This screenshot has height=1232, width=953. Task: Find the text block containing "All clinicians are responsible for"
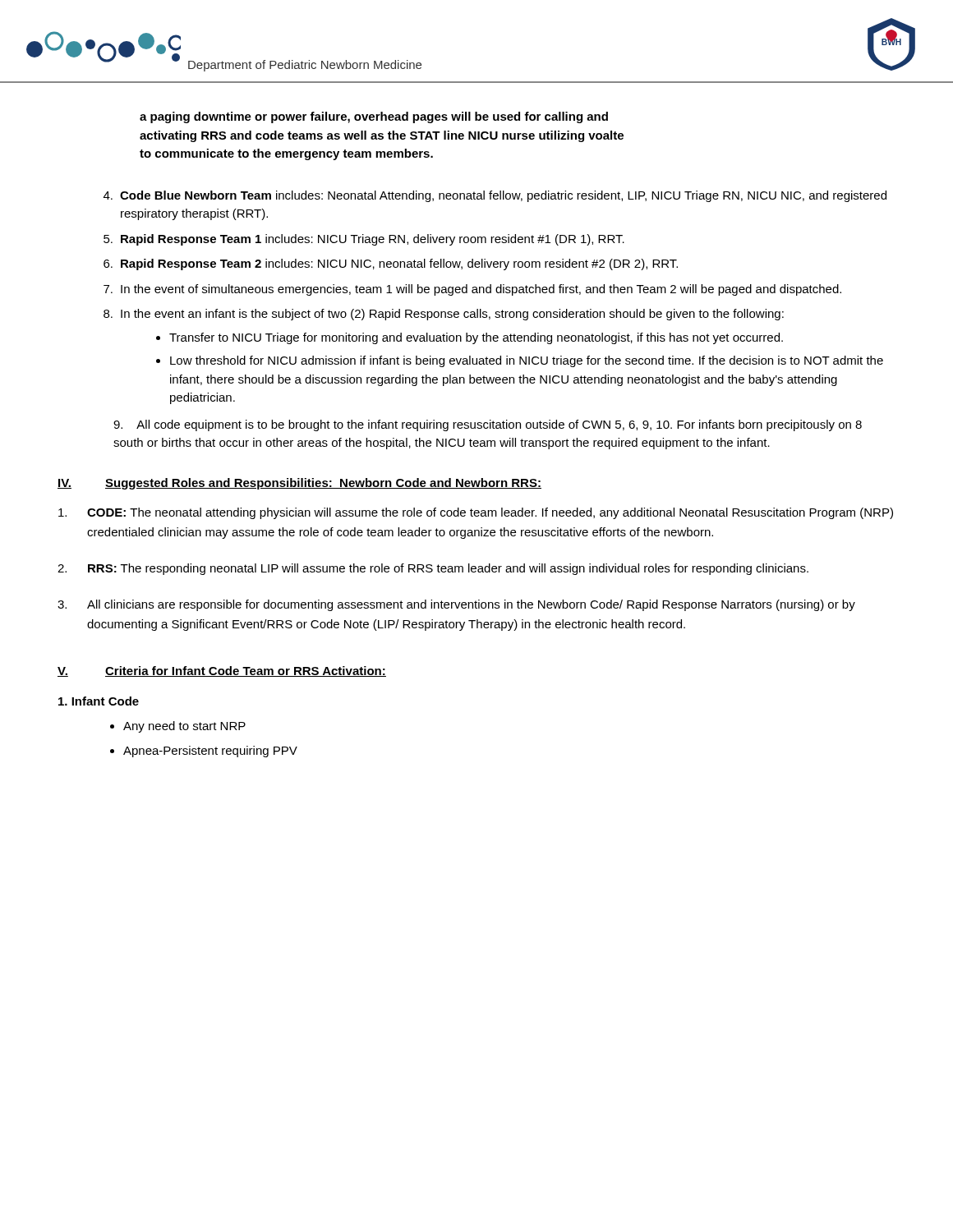pyautogui.click(x=476, y=614)
